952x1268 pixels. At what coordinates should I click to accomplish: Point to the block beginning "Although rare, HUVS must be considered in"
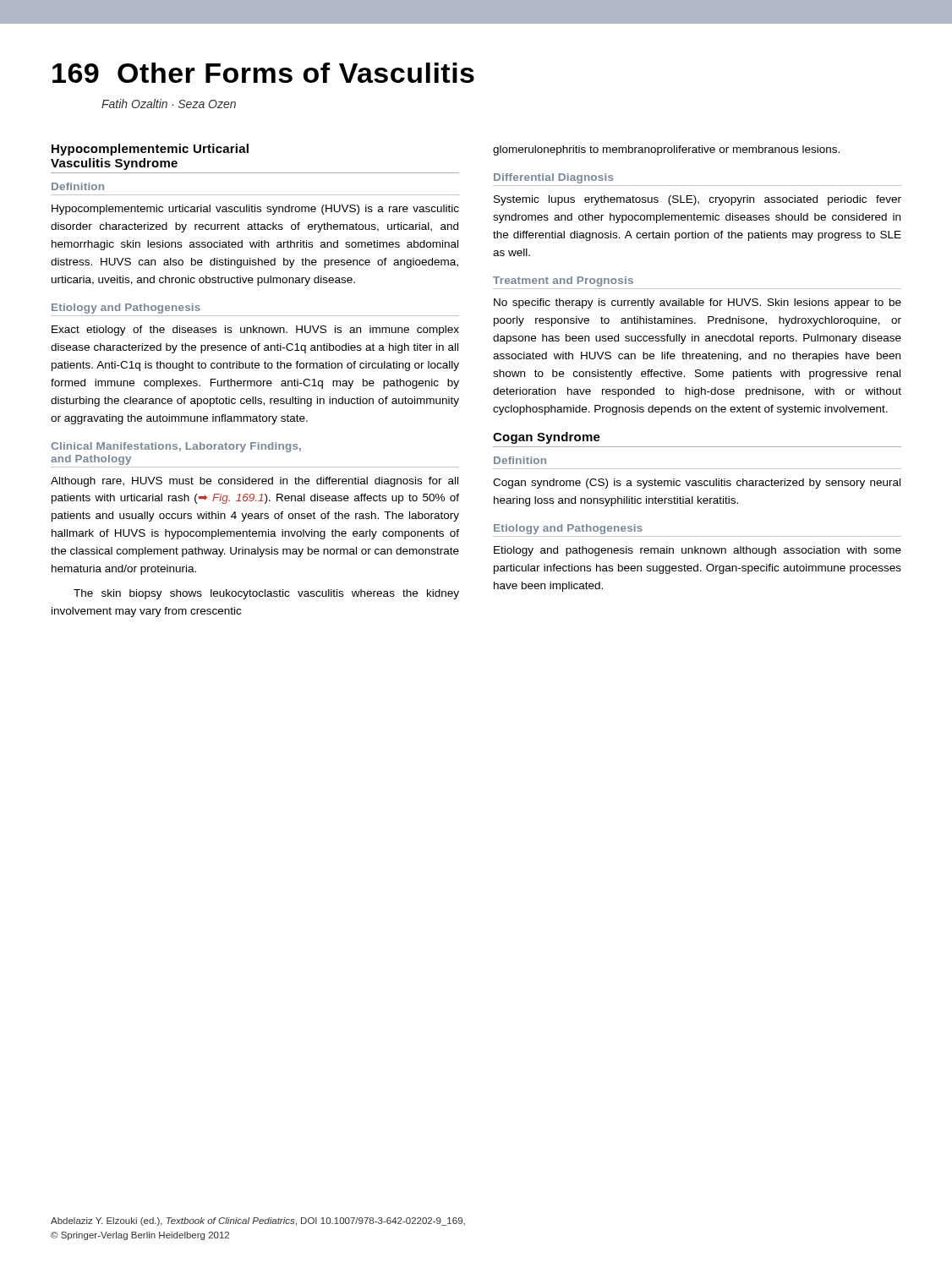click(255, 546)
